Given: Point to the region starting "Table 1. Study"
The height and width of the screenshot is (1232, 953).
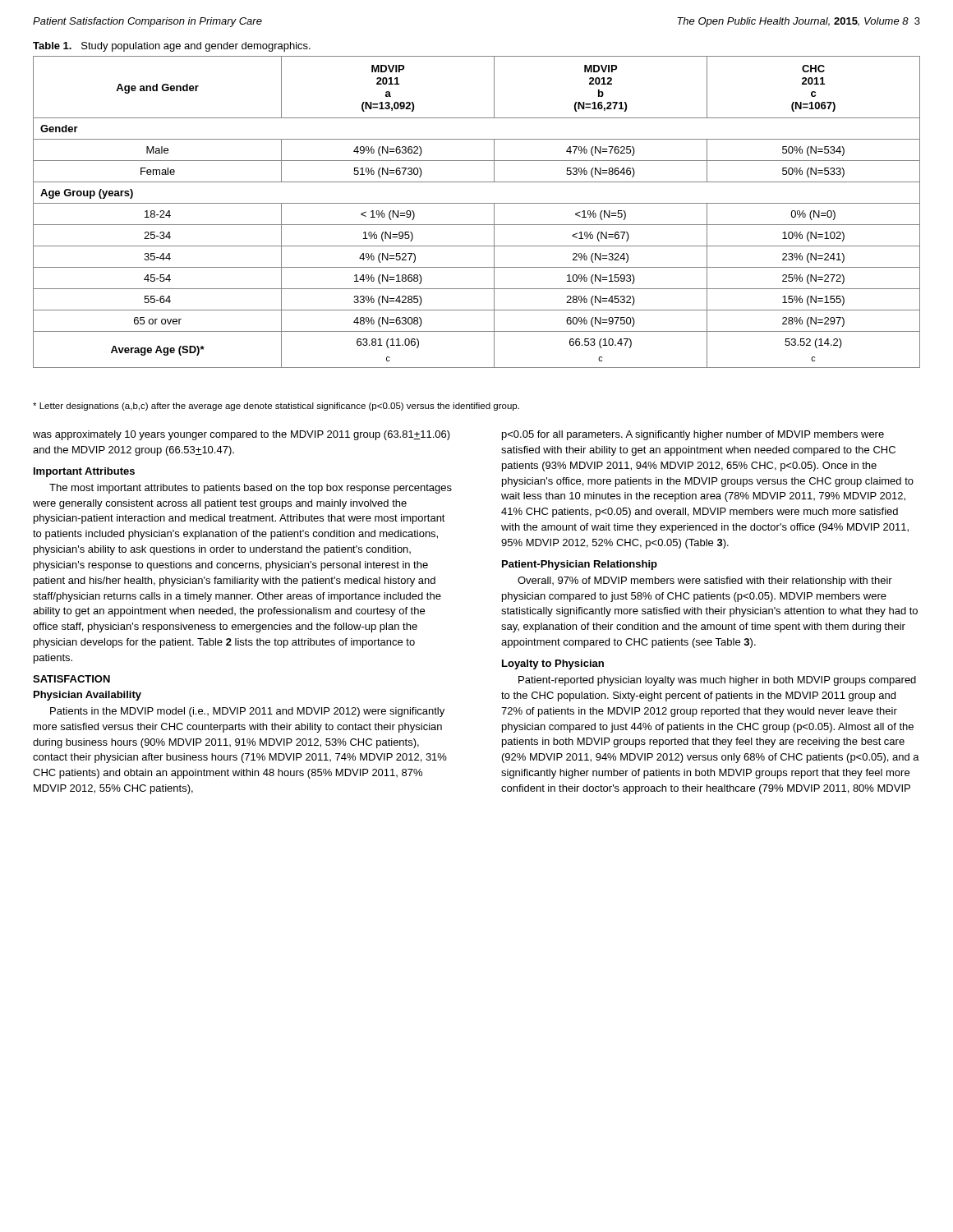Looking at the screenshot, I should [x=172, y=46].
